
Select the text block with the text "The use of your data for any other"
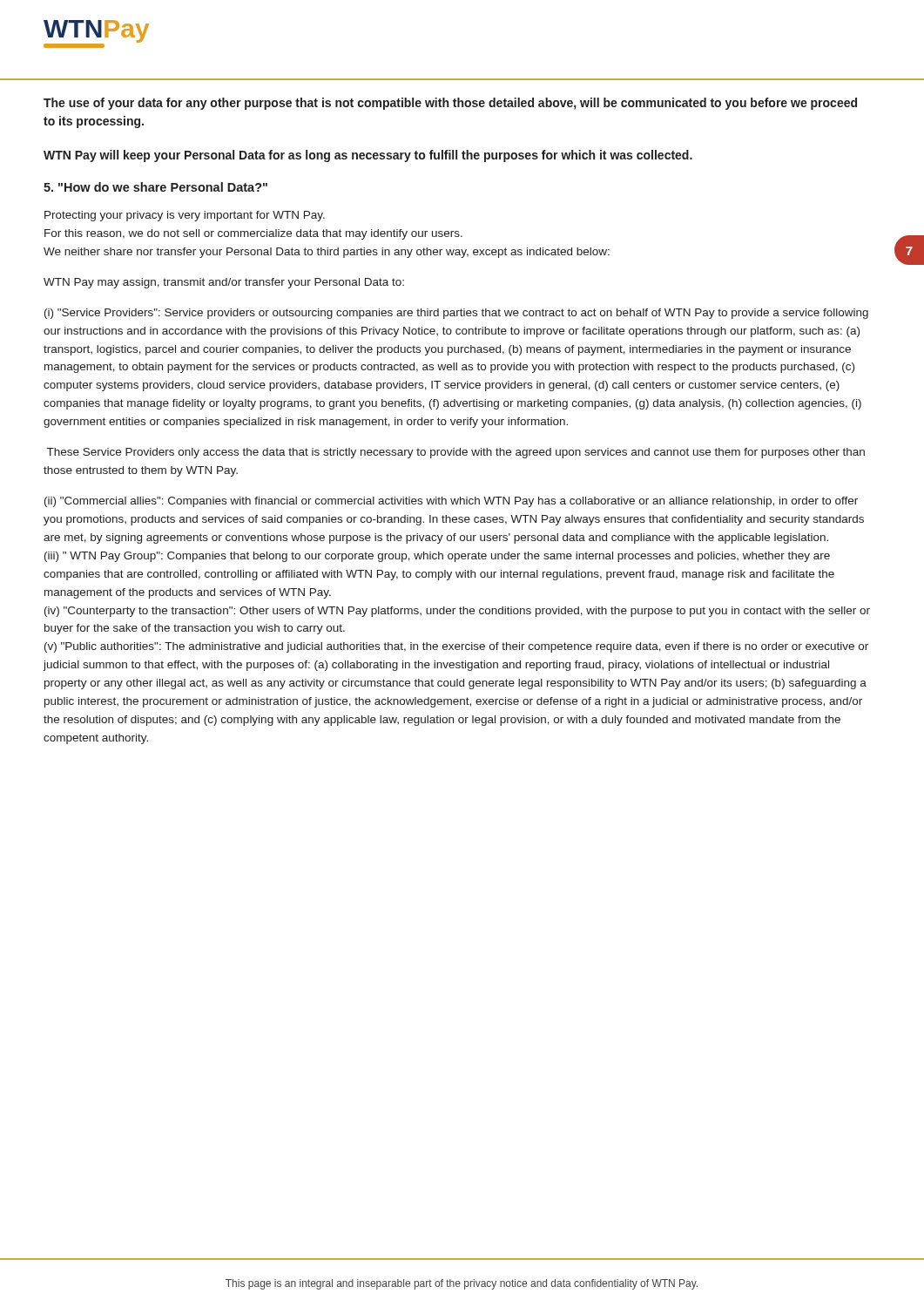point(451,112)
